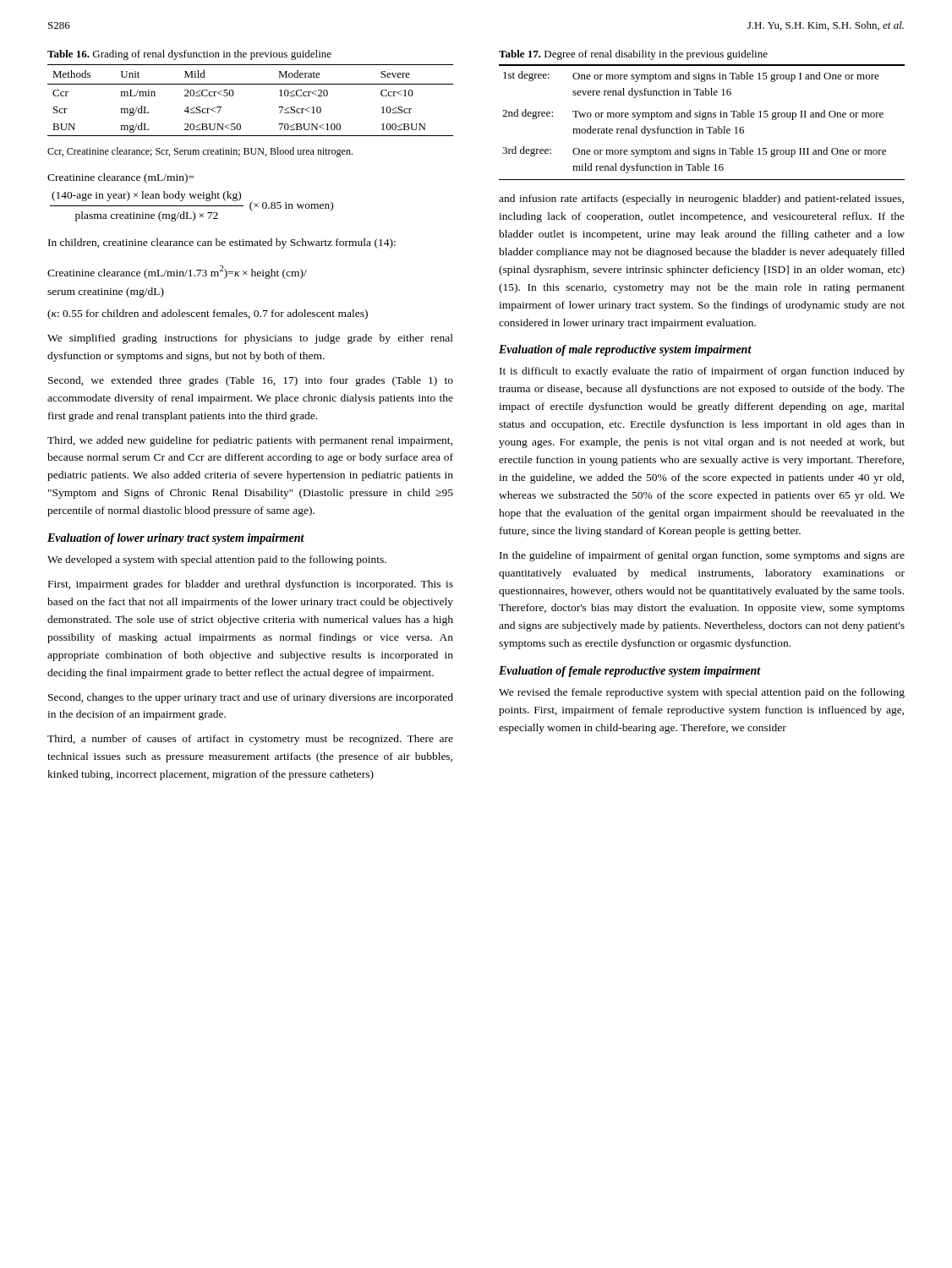The image size is (952, 1268).
Task: Where is the passage that starts "We simplified grading instructions"?
Action: coord(250,346)
